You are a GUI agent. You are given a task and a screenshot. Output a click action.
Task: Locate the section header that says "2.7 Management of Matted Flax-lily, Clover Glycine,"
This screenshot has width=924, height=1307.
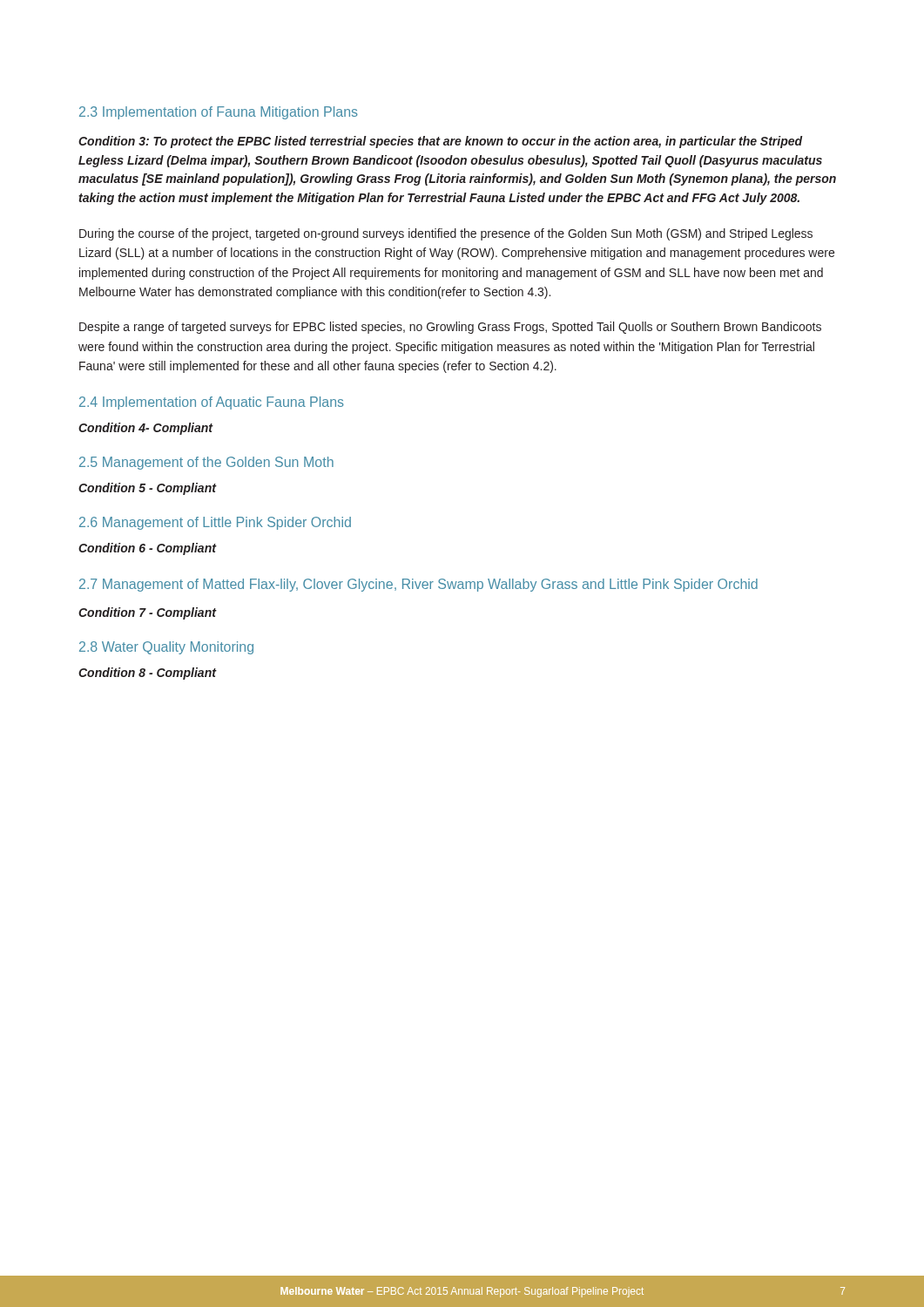tap(418, 585)
